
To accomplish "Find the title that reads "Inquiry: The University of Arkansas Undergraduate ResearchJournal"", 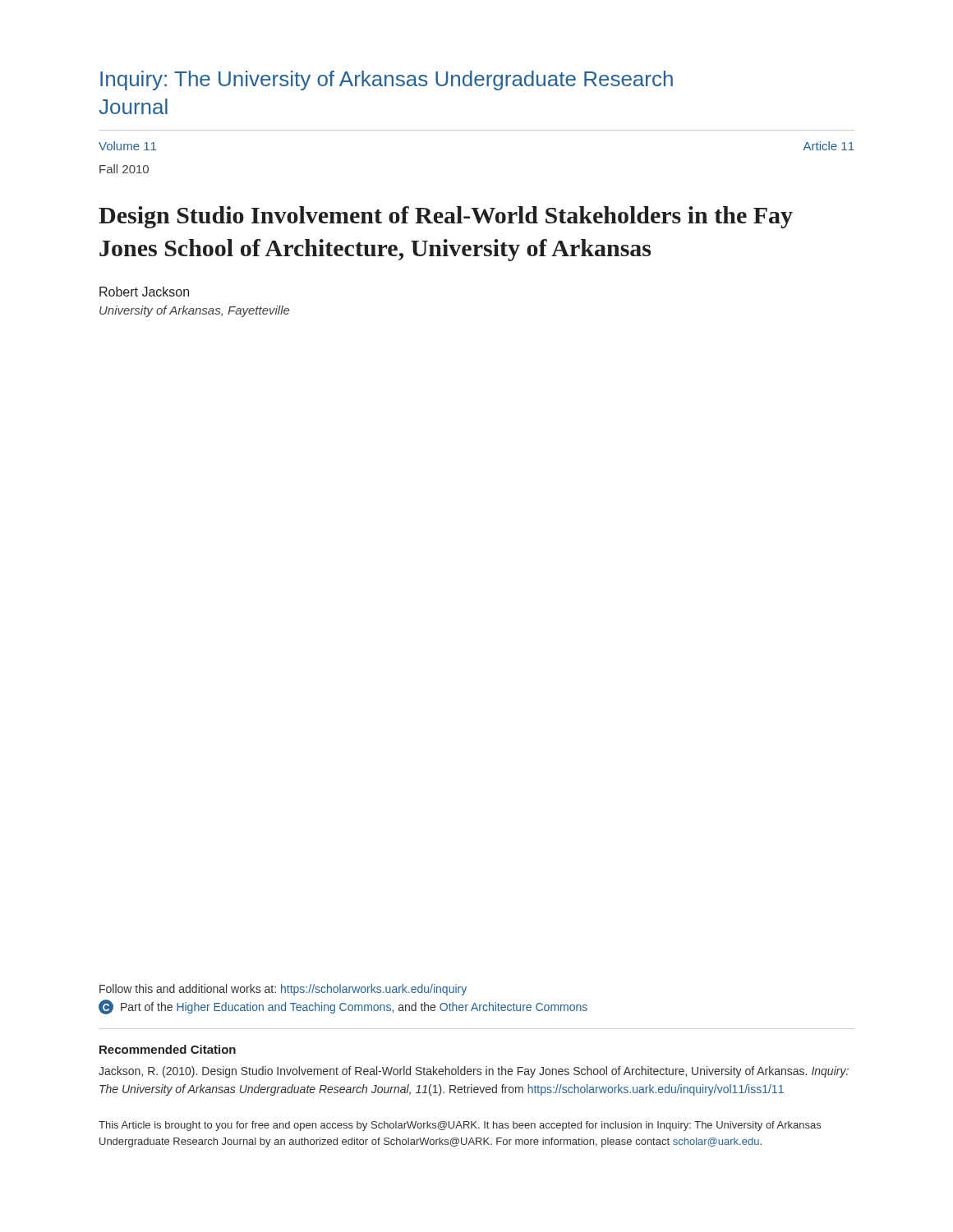I will pos(476,93).
